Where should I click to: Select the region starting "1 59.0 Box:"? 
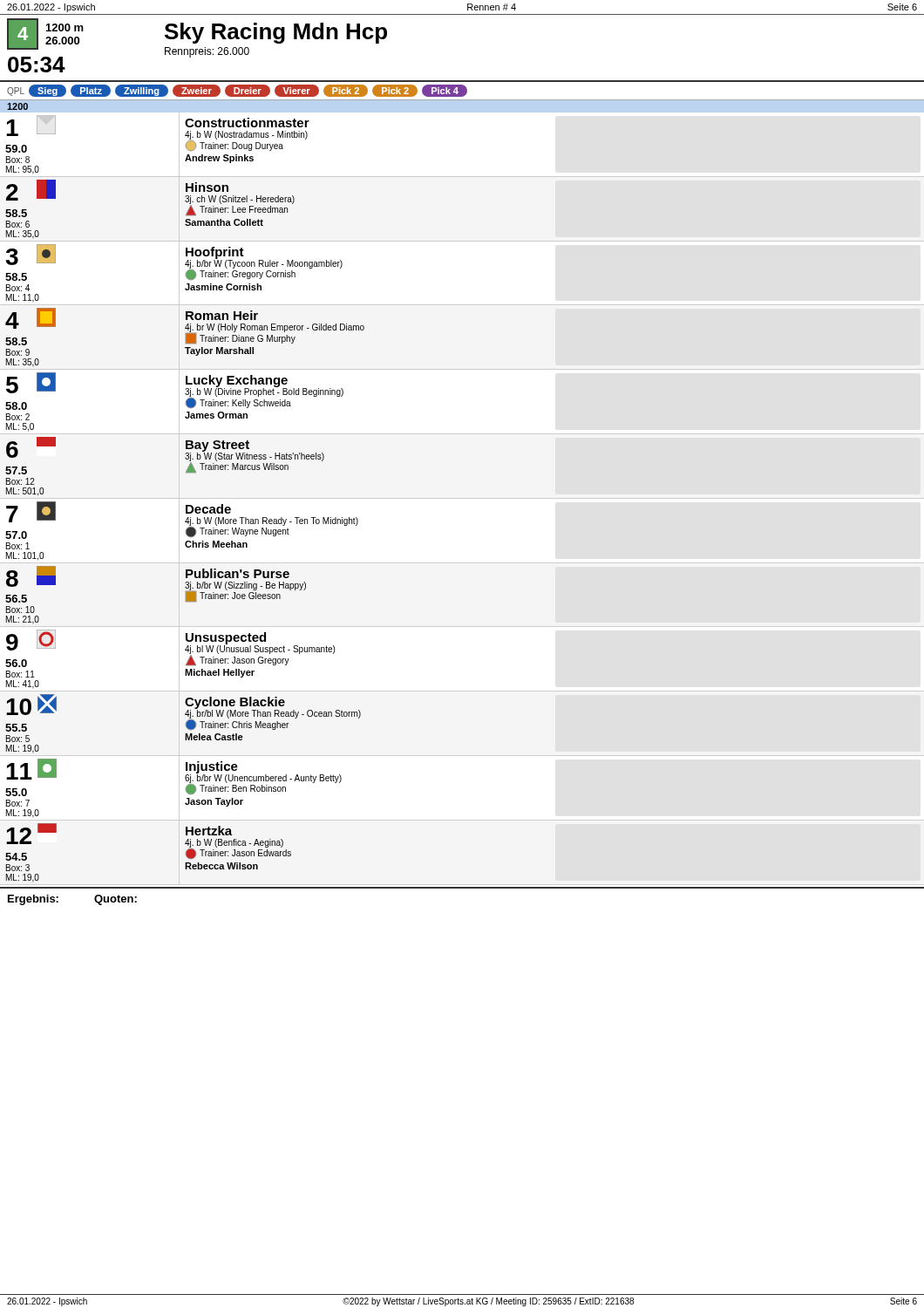(x=460, y=144)
